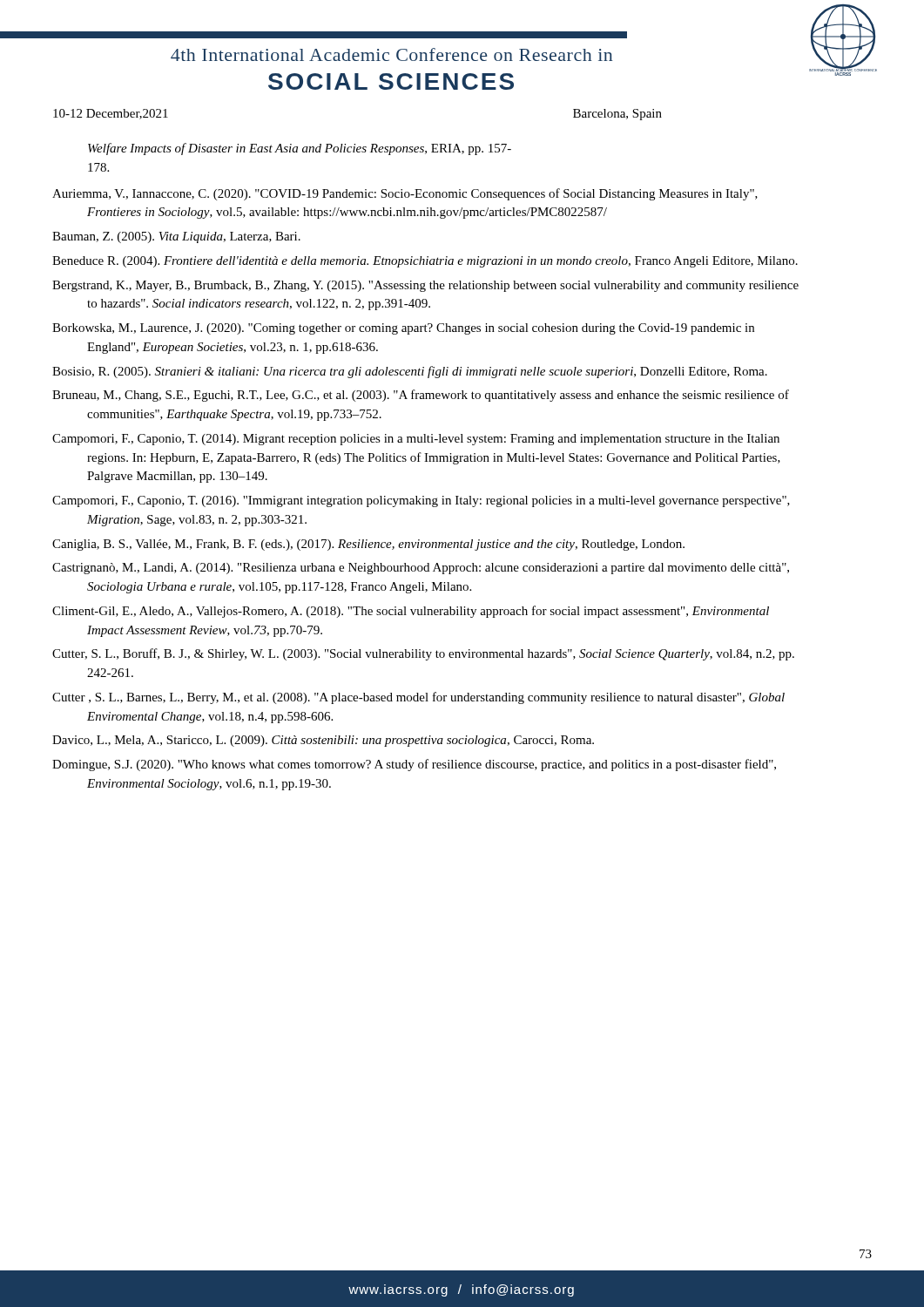Select the text block starting "Borkowska, M., Laurence, J. (2020). "Coming"

pyautogui.click(x=404, y=337)
